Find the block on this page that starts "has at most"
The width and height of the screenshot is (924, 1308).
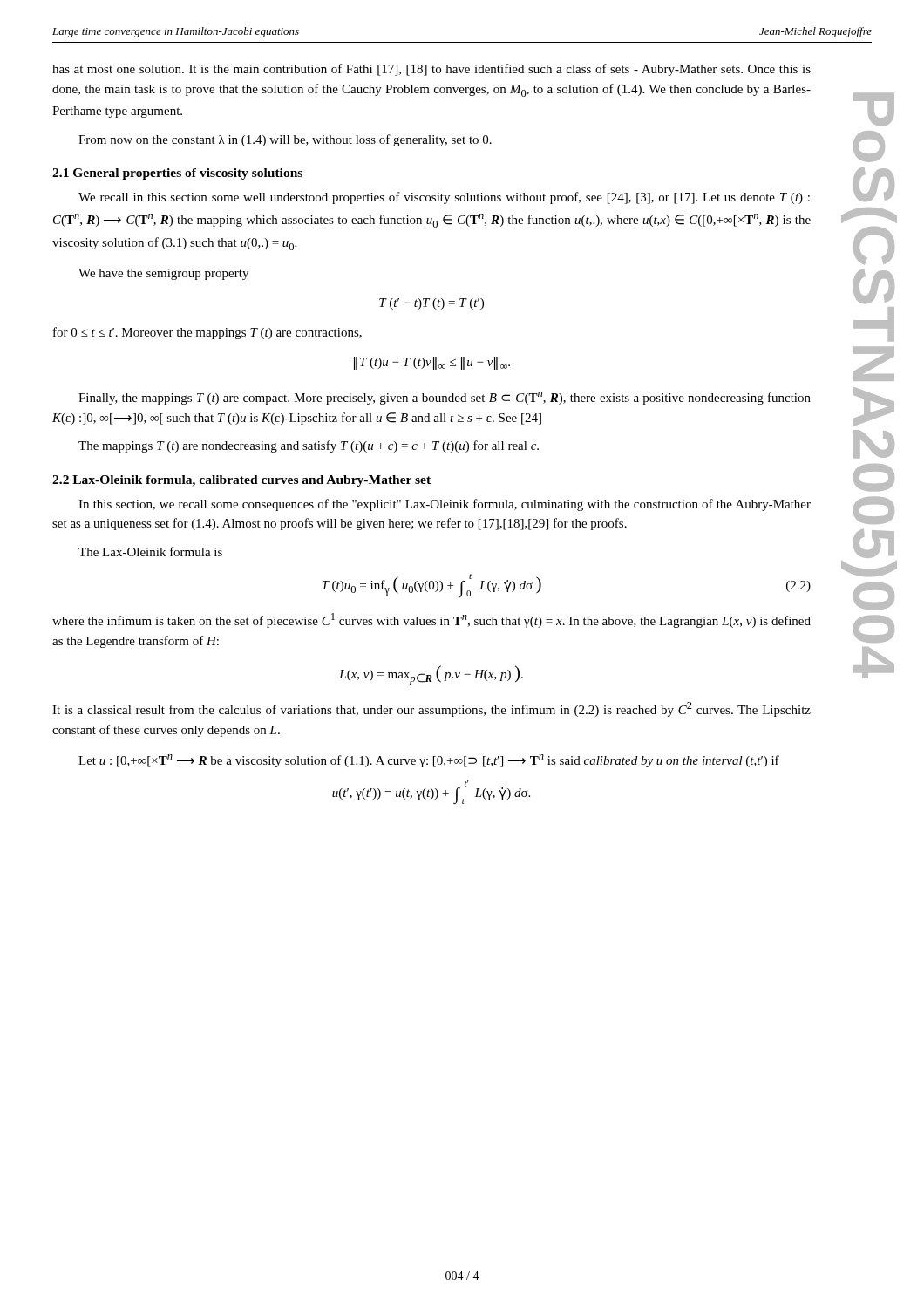(432, 90)
